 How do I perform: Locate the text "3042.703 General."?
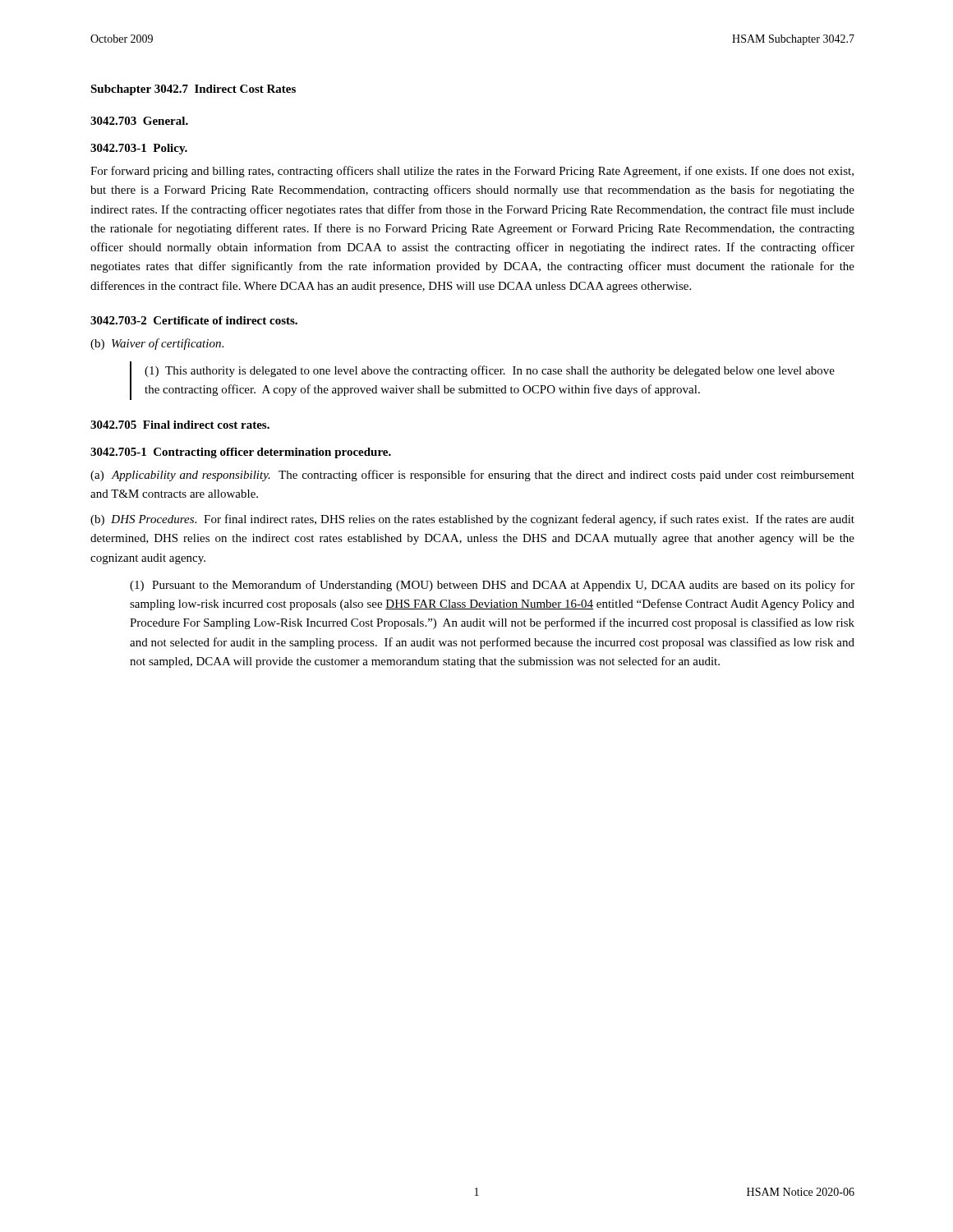[139, 121]
